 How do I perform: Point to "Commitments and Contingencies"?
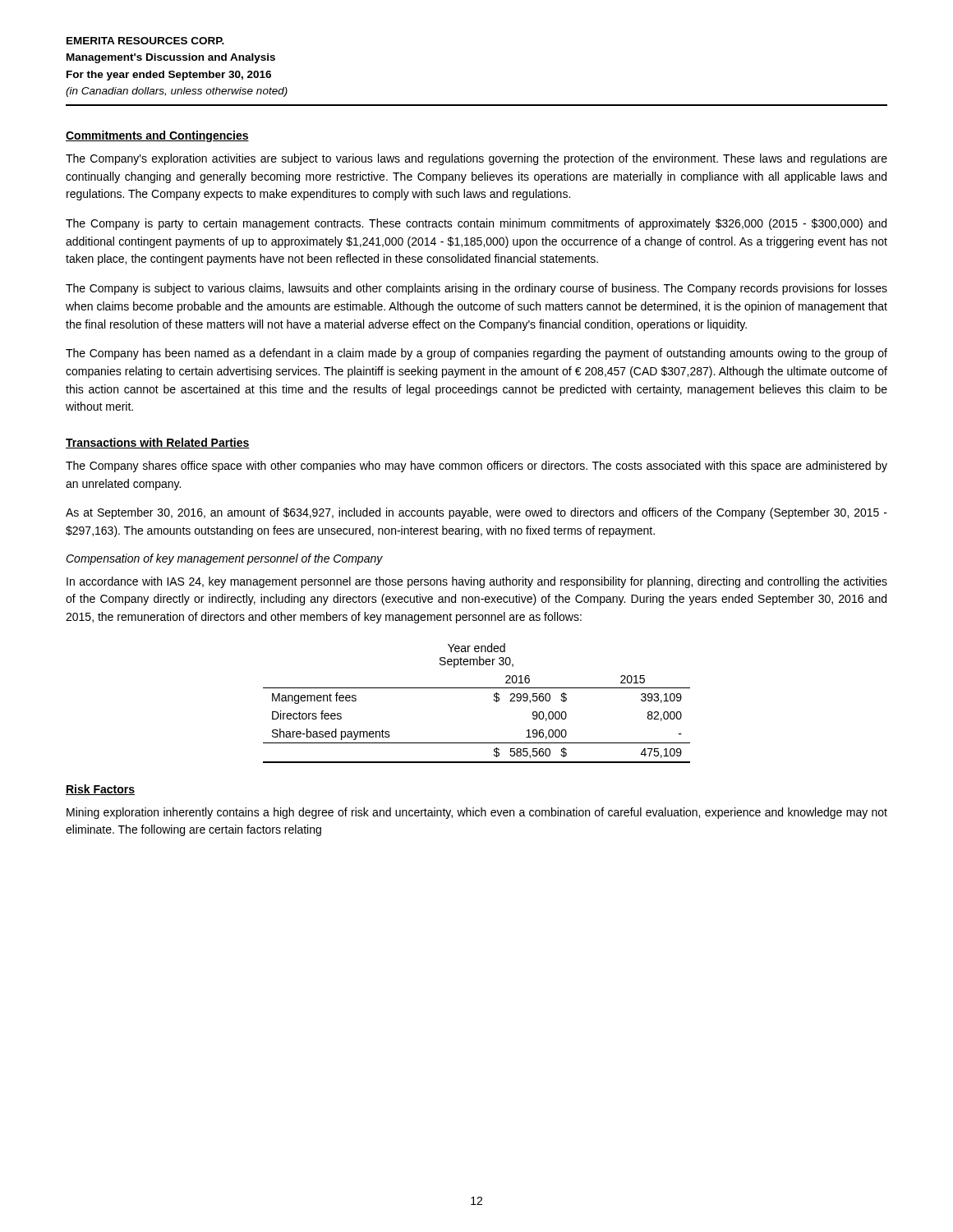click(x=157, y=136)
